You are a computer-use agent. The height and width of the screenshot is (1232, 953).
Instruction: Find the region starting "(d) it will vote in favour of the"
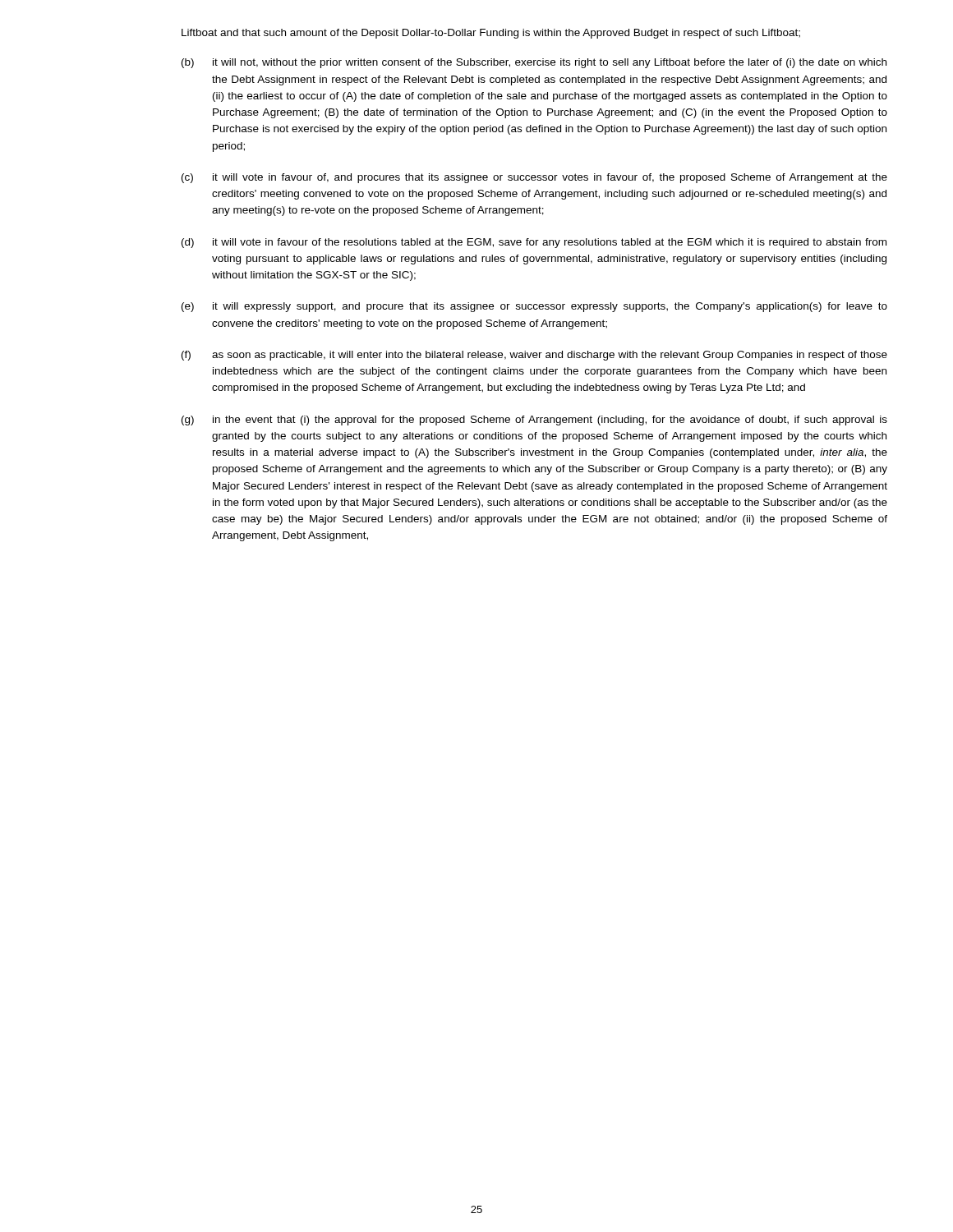(x=534, y=259)
